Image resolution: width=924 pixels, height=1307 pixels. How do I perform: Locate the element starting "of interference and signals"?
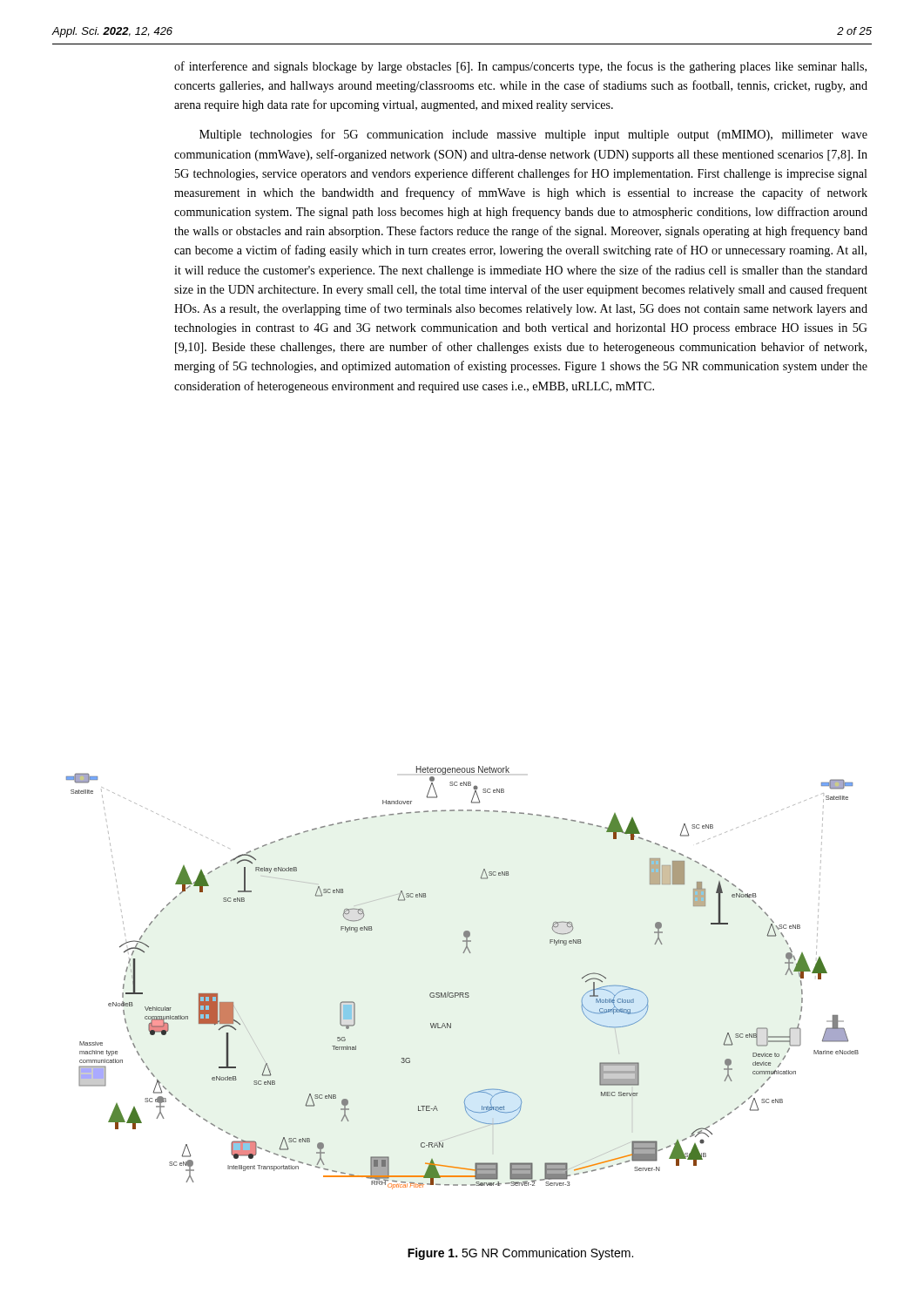tap(521, 226)
